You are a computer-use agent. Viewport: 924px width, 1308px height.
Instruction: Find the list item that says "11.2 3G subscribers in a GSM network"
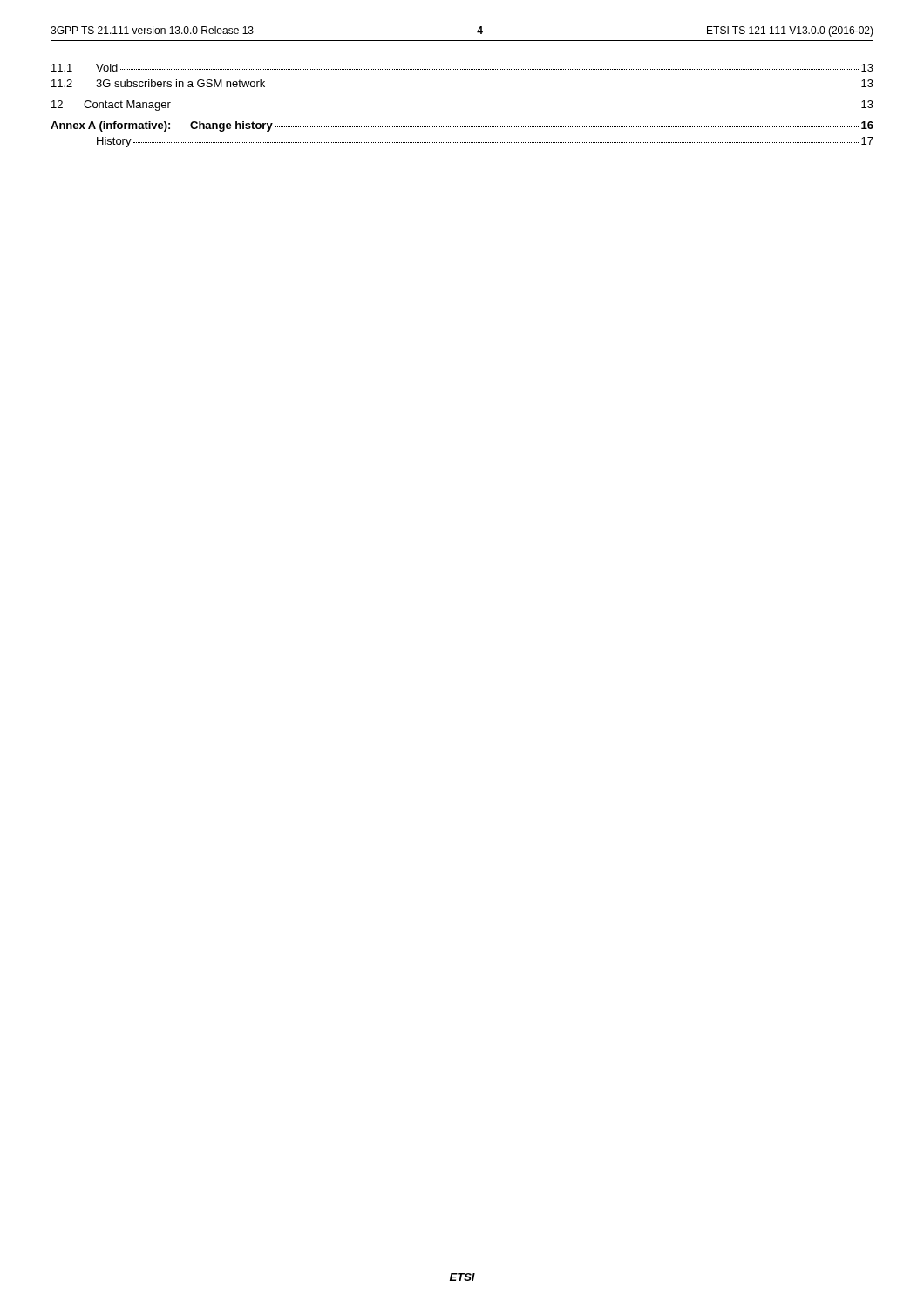point(462,83)
